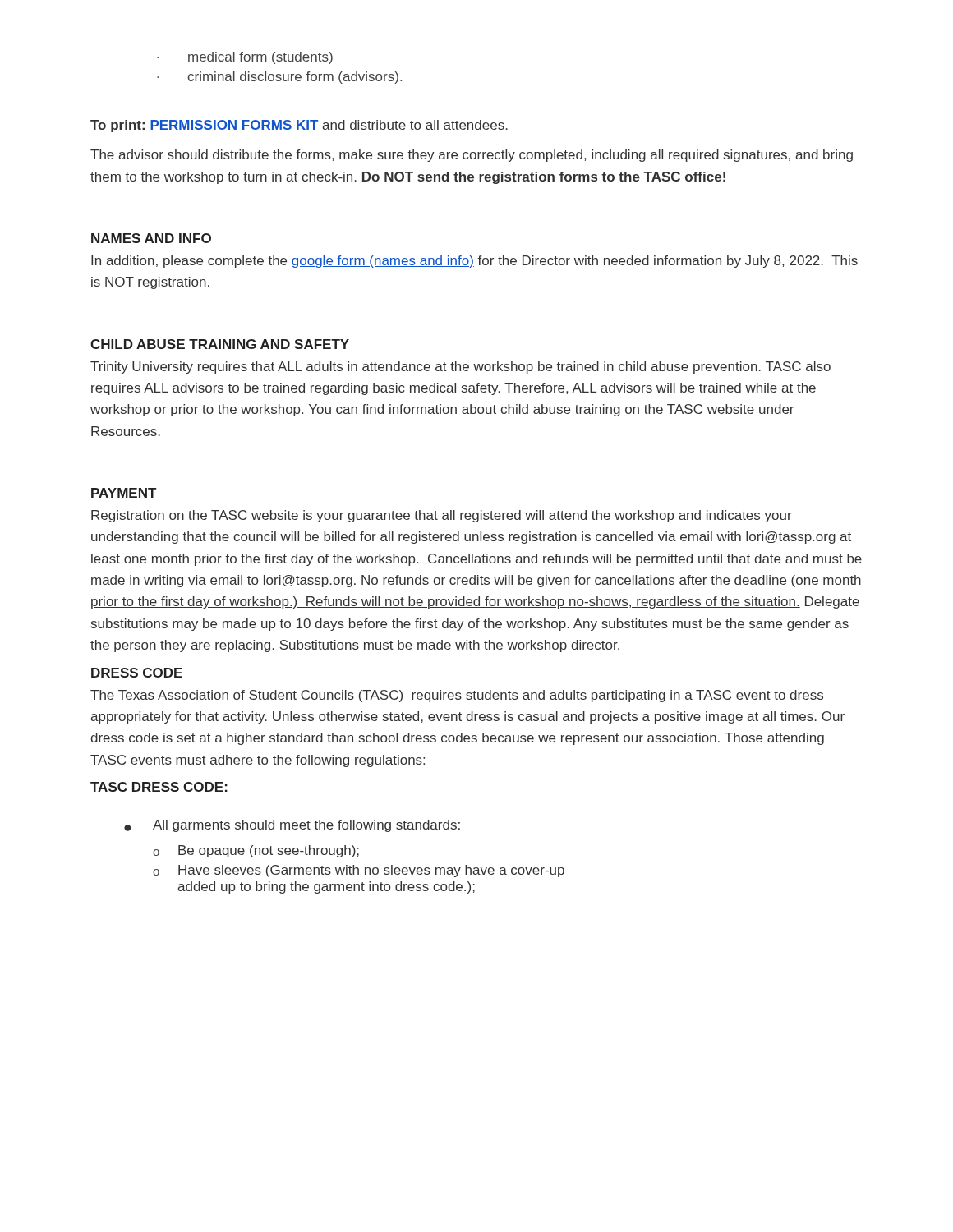
Task: Point to "TASC DRESS CODE:"
Action: pos(159,787)
